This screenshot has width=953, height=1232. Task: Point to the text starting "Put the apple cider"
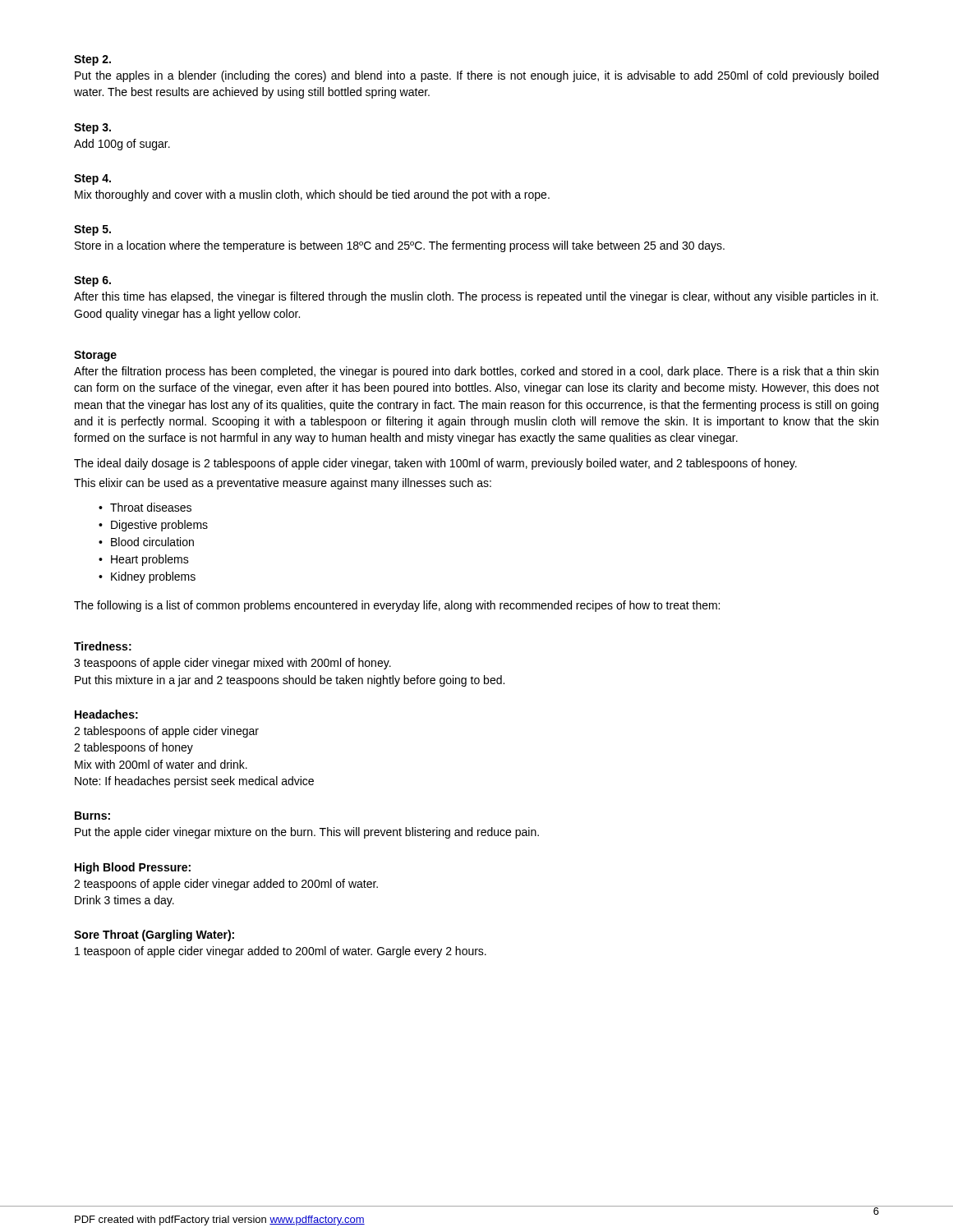click(307, 832)
